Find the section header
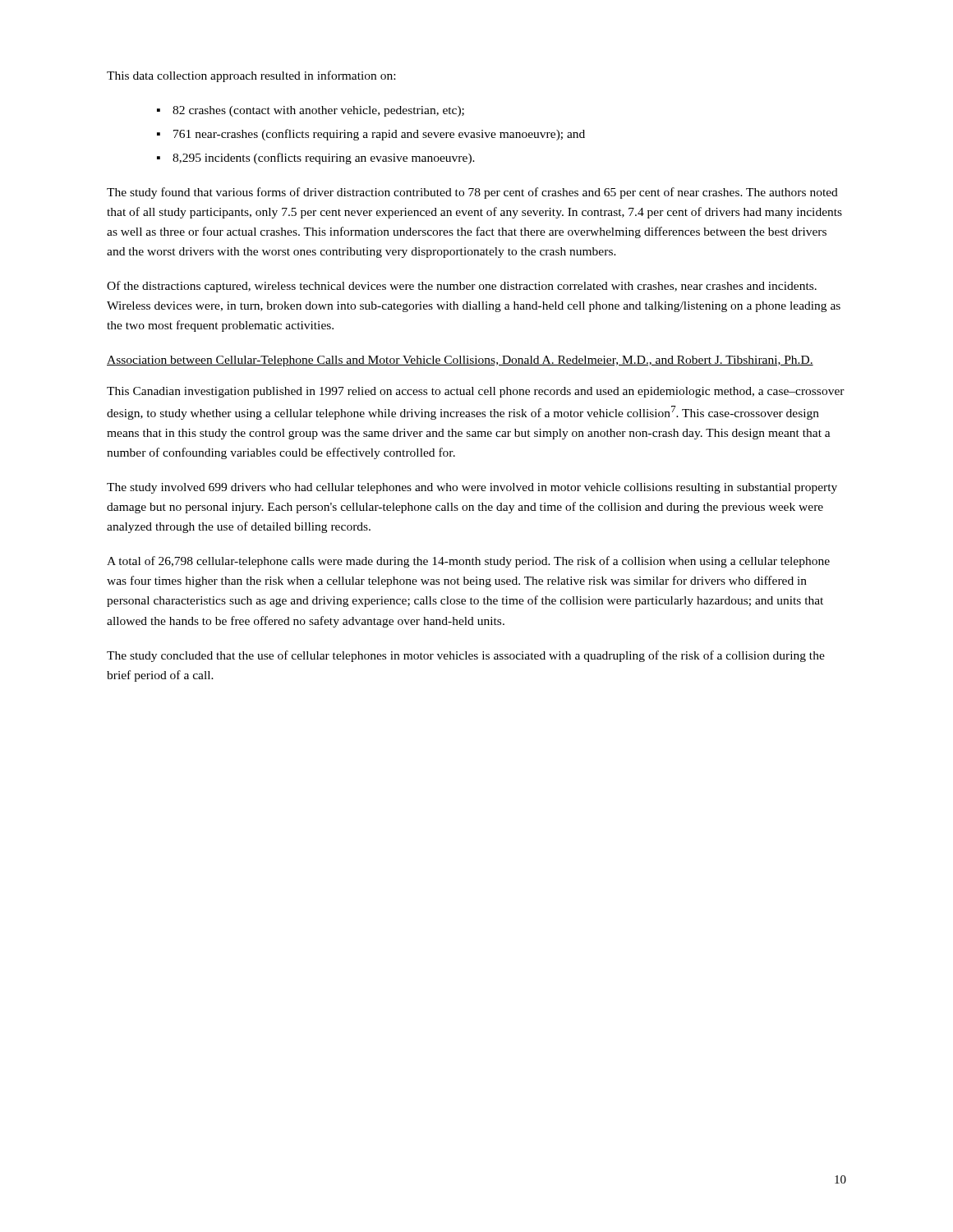 click(x=460, y=359)
